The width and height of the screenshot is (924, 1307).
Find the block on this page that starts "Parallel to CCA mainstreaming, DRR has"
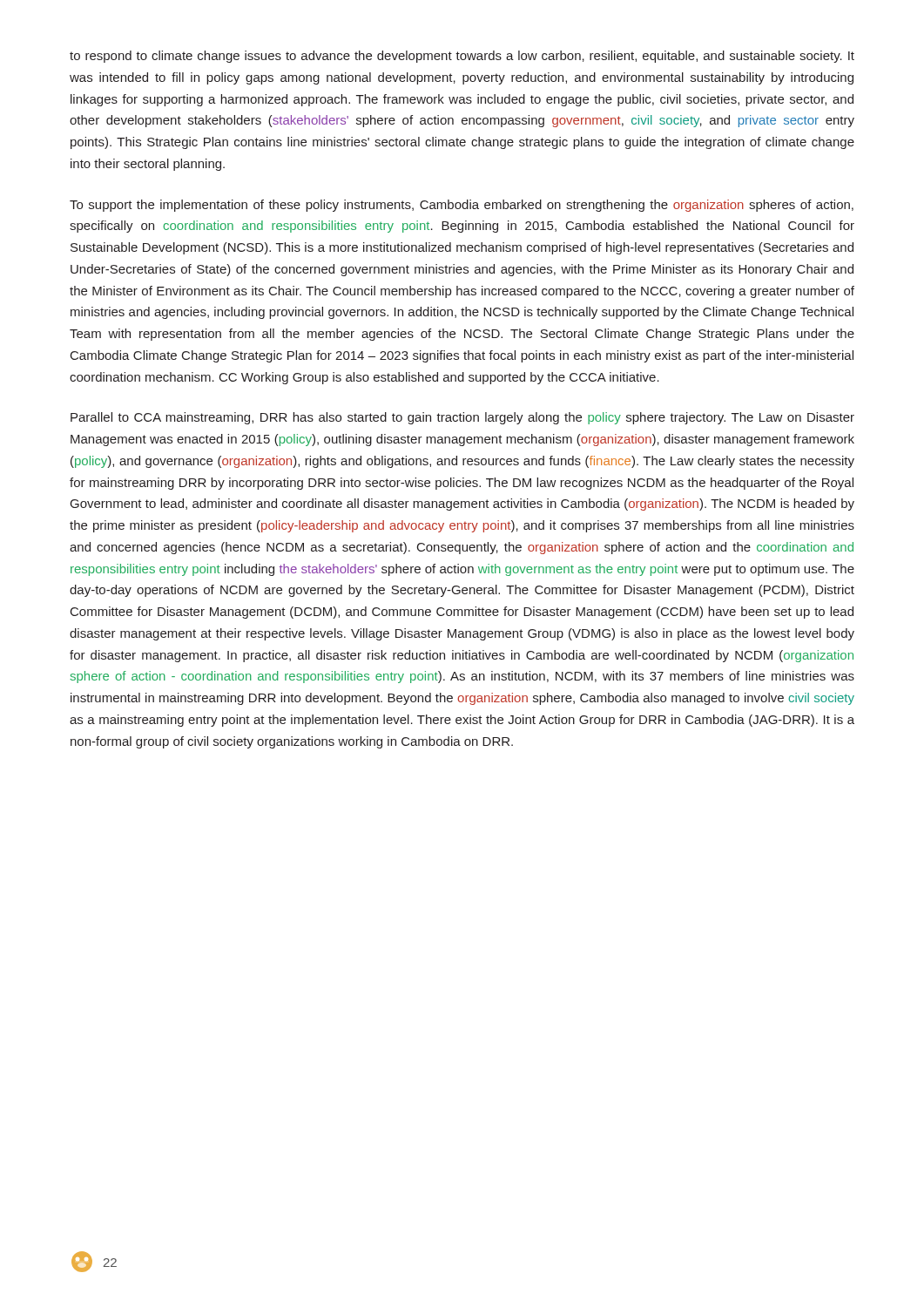pyautogui.click(x=462, y=579)
